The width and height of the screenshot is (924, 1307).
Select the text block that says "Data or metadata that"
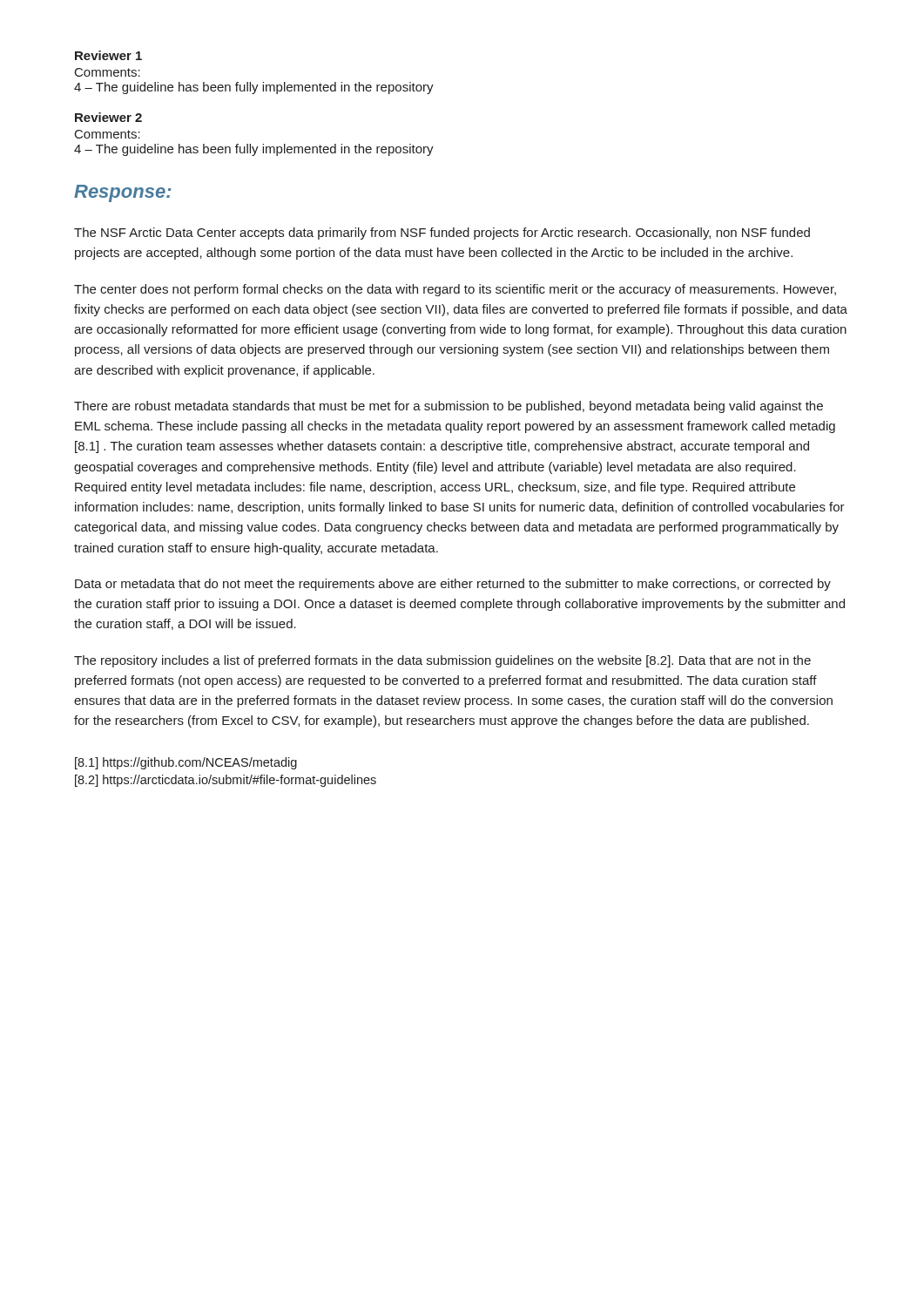[460, 603]
